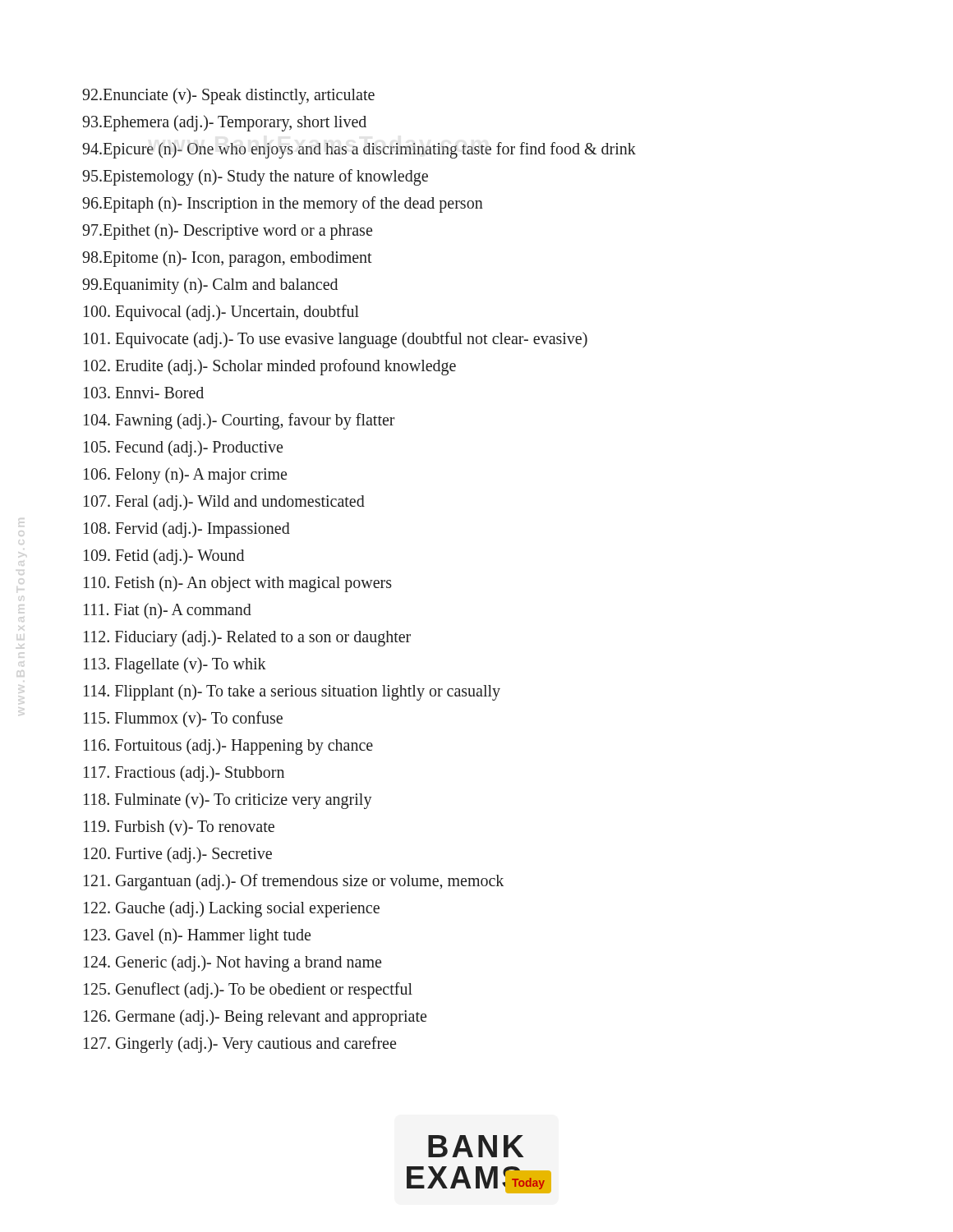Find the block starting "96.Epitaph (n)- Inscription in the memory of the"

[282, 203]
